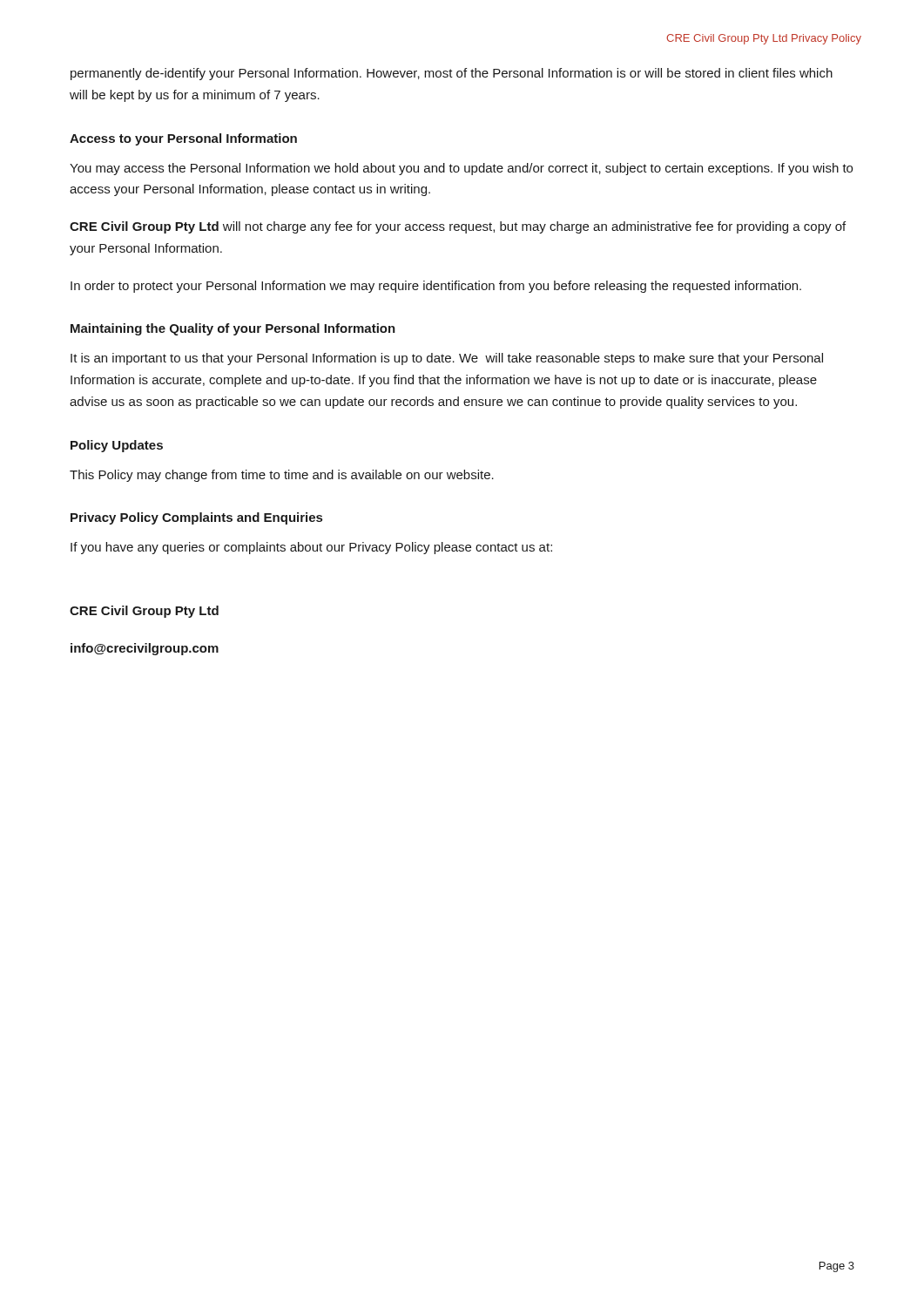Point to the text starting "permanently de-identify your Personal Information."

click(x=451, y=84)
